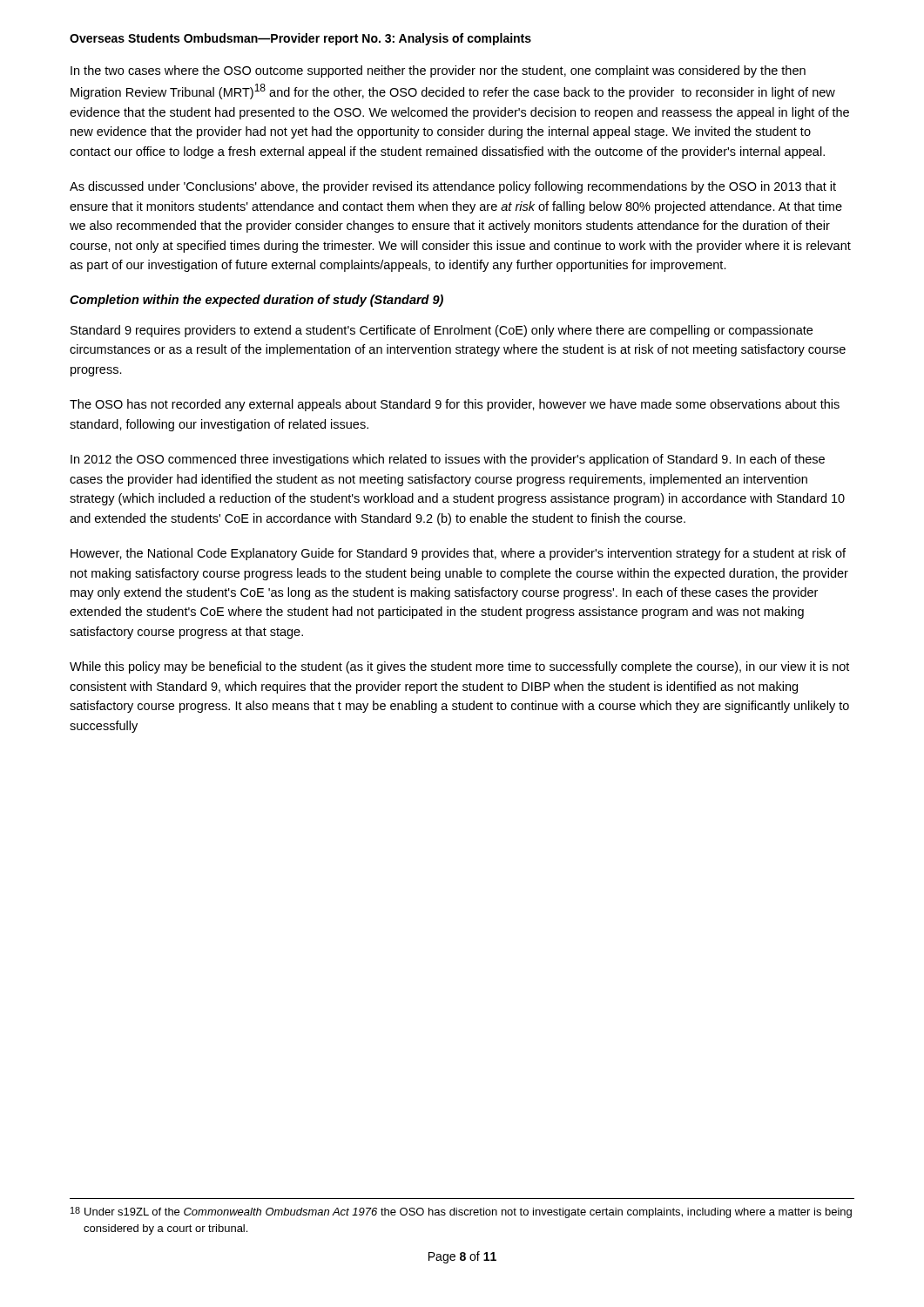
Task: Click on the text starting "However, the National Code Explanatory Guide for"
Action: click(459, 592)
